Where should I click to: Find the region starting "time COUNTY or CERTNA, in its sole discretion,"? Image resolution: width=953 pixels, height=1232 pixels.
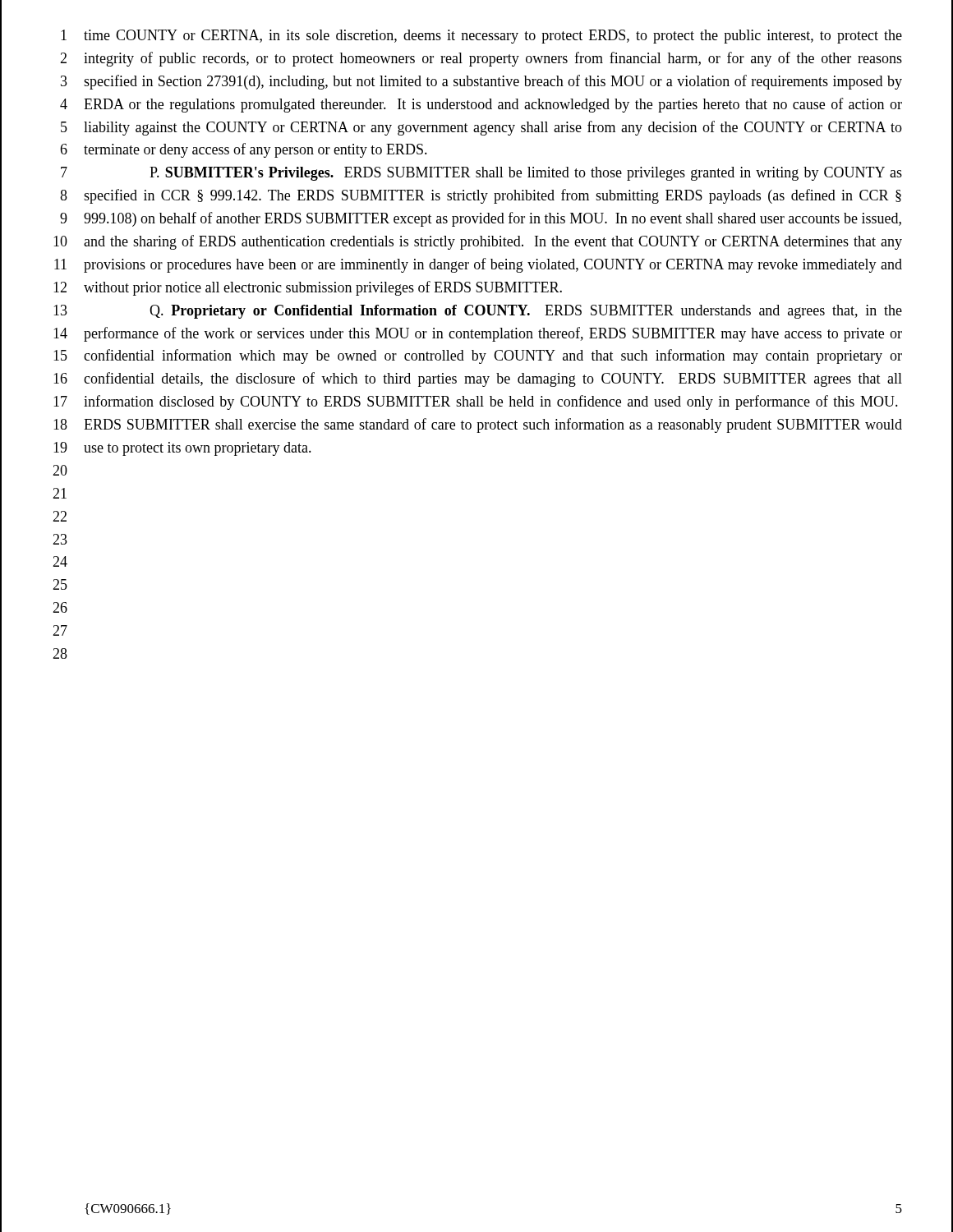point(493,93)
